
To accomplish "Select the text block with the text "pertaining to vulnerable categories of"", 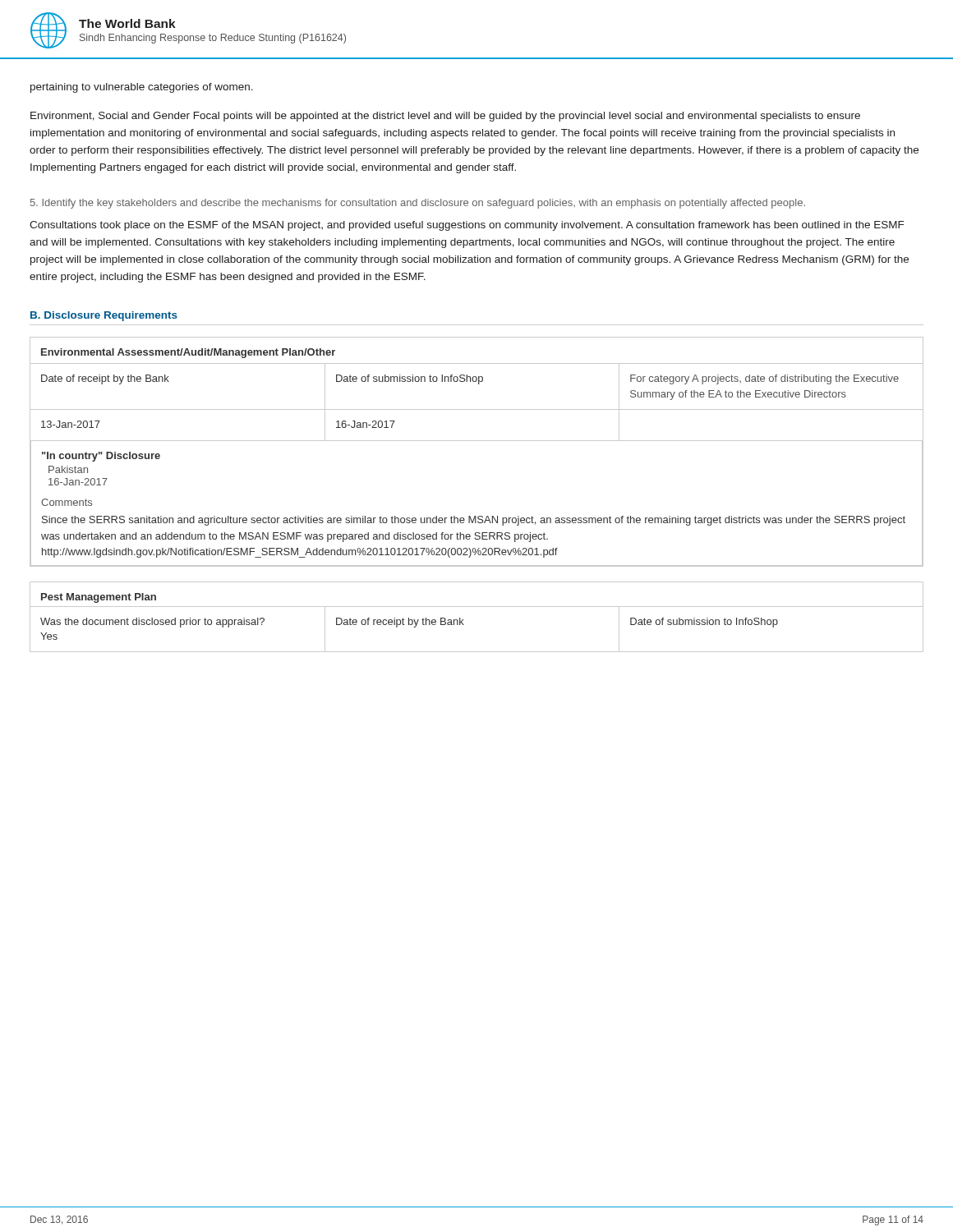I will [141, 87].
